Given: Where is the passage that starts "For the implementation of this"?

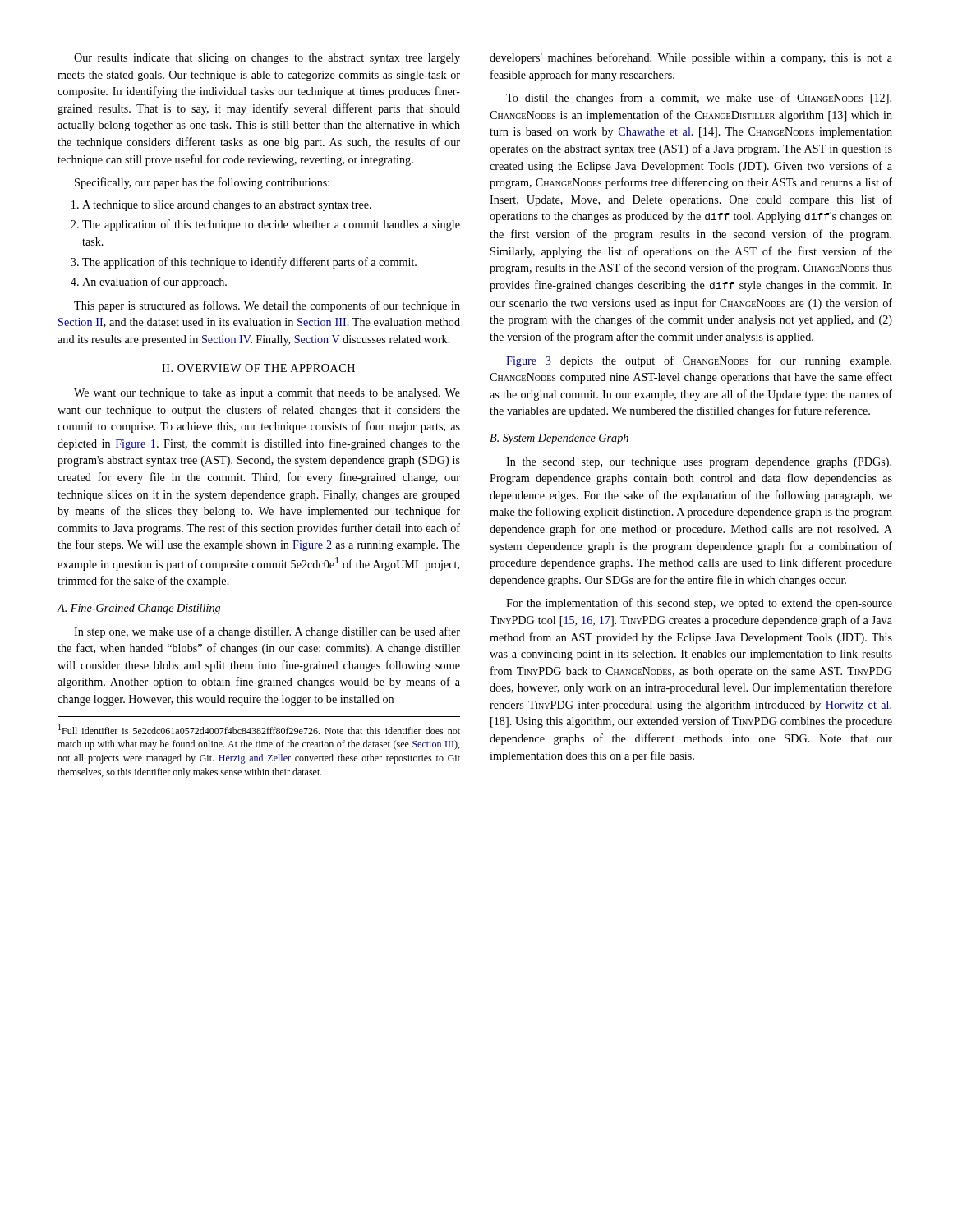Looking at the screenshot, I should click(x=691, y=680).
